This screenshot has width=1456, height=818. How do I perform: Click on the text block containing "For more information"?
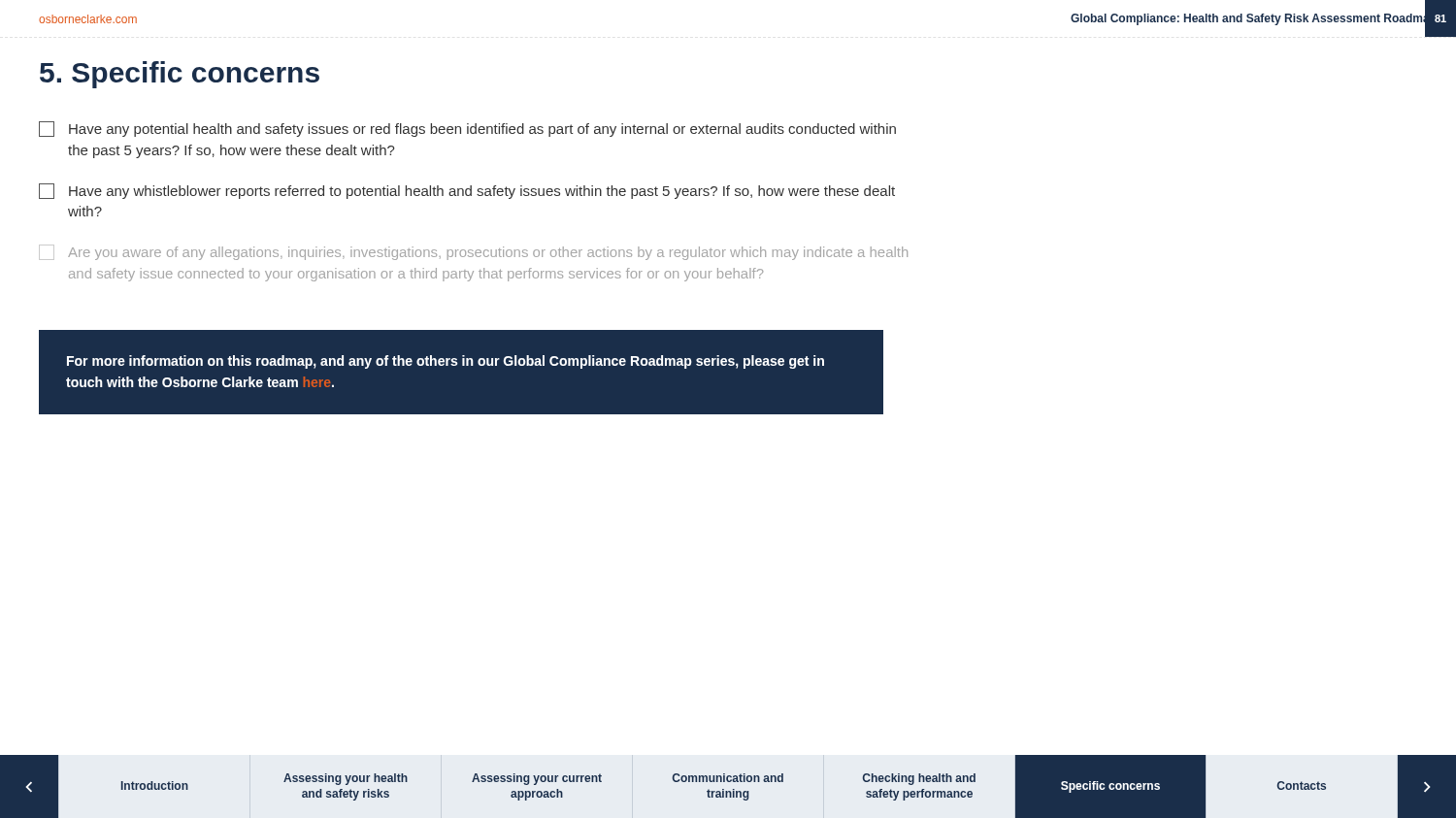coord(461,372)
